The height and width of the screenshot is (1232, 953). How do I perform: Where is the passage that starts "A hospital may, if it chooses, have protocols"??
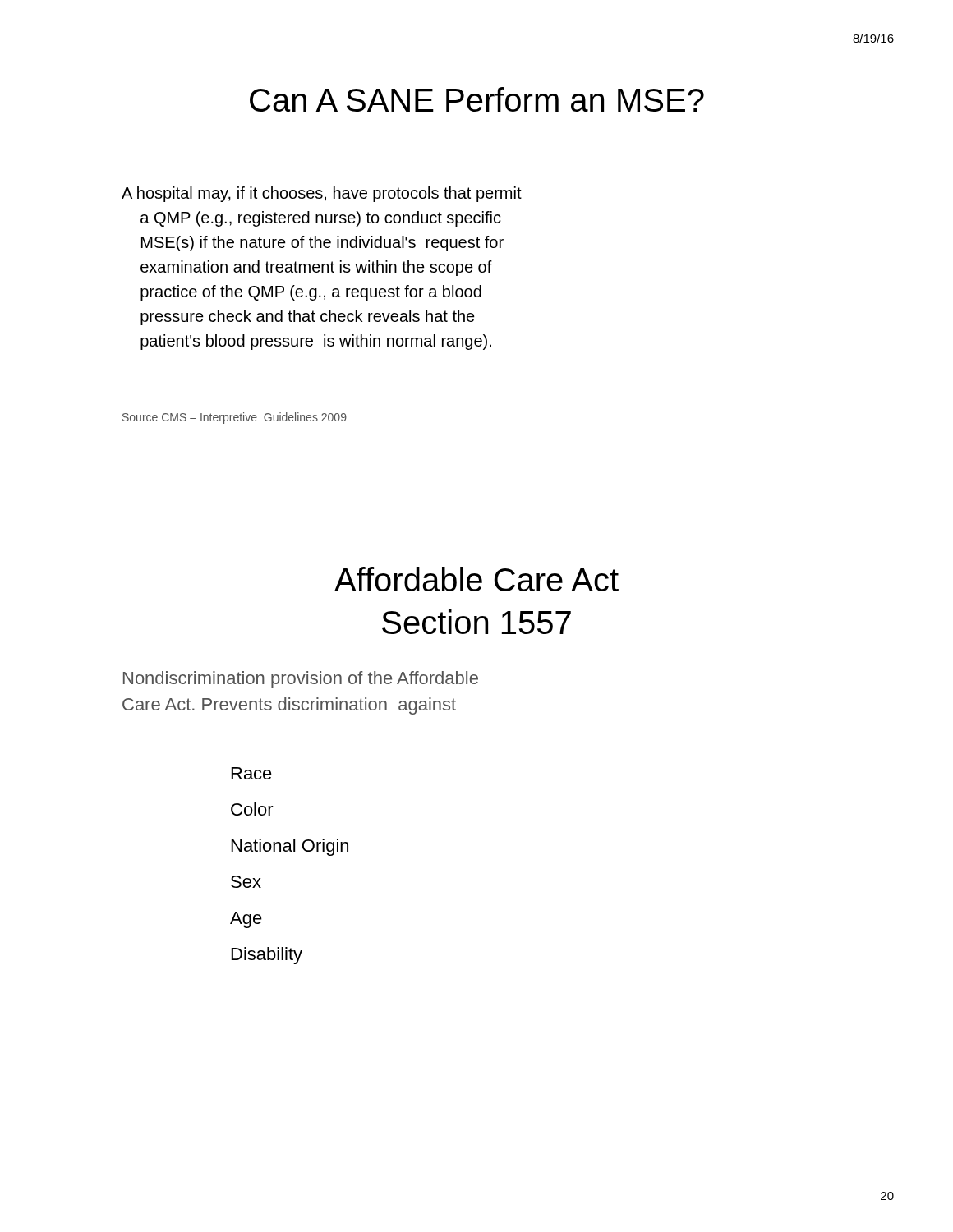(321, 267)
